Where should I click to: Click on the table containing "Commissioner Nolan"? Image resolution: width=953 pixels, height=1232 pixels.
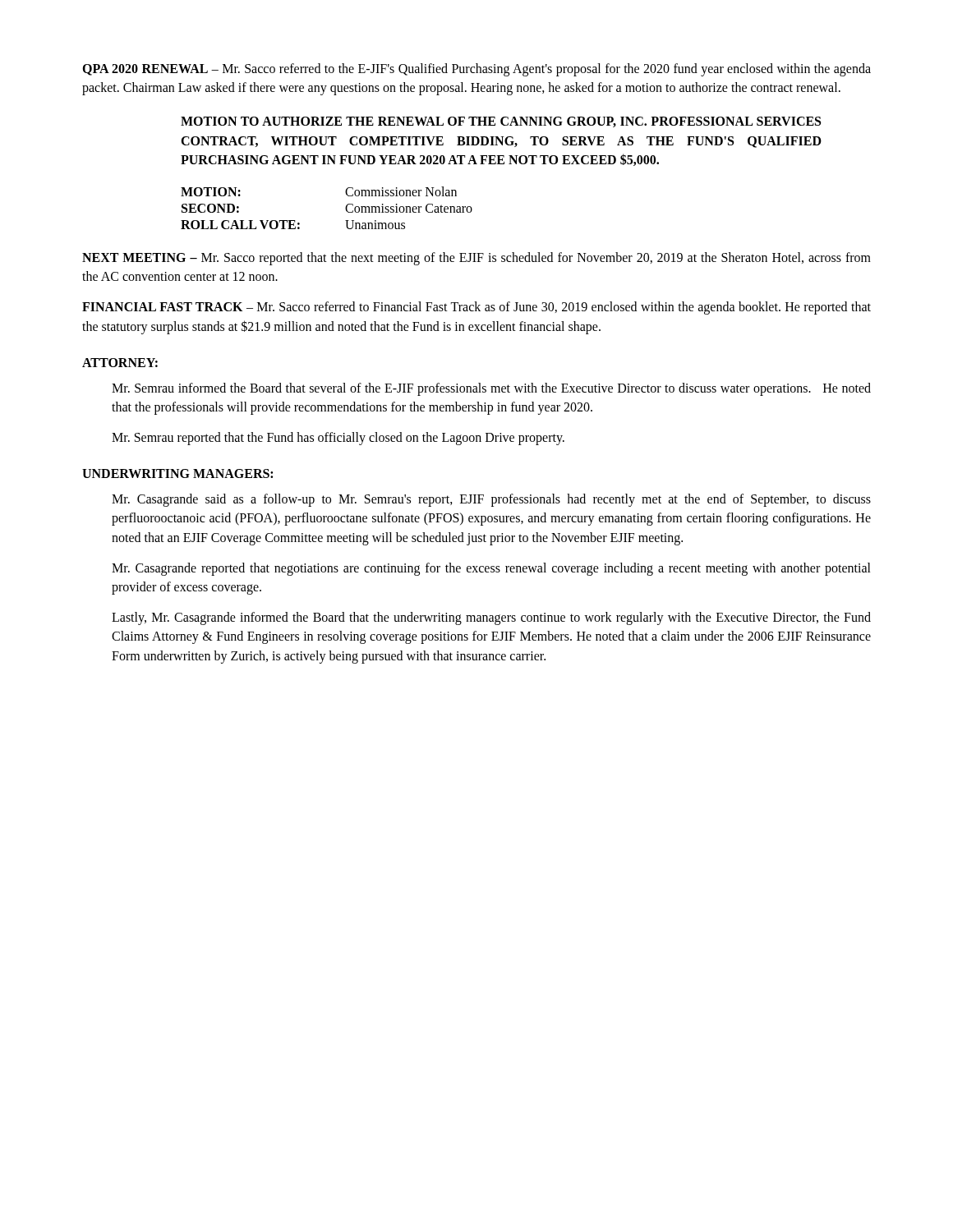(x=476, y=209)
